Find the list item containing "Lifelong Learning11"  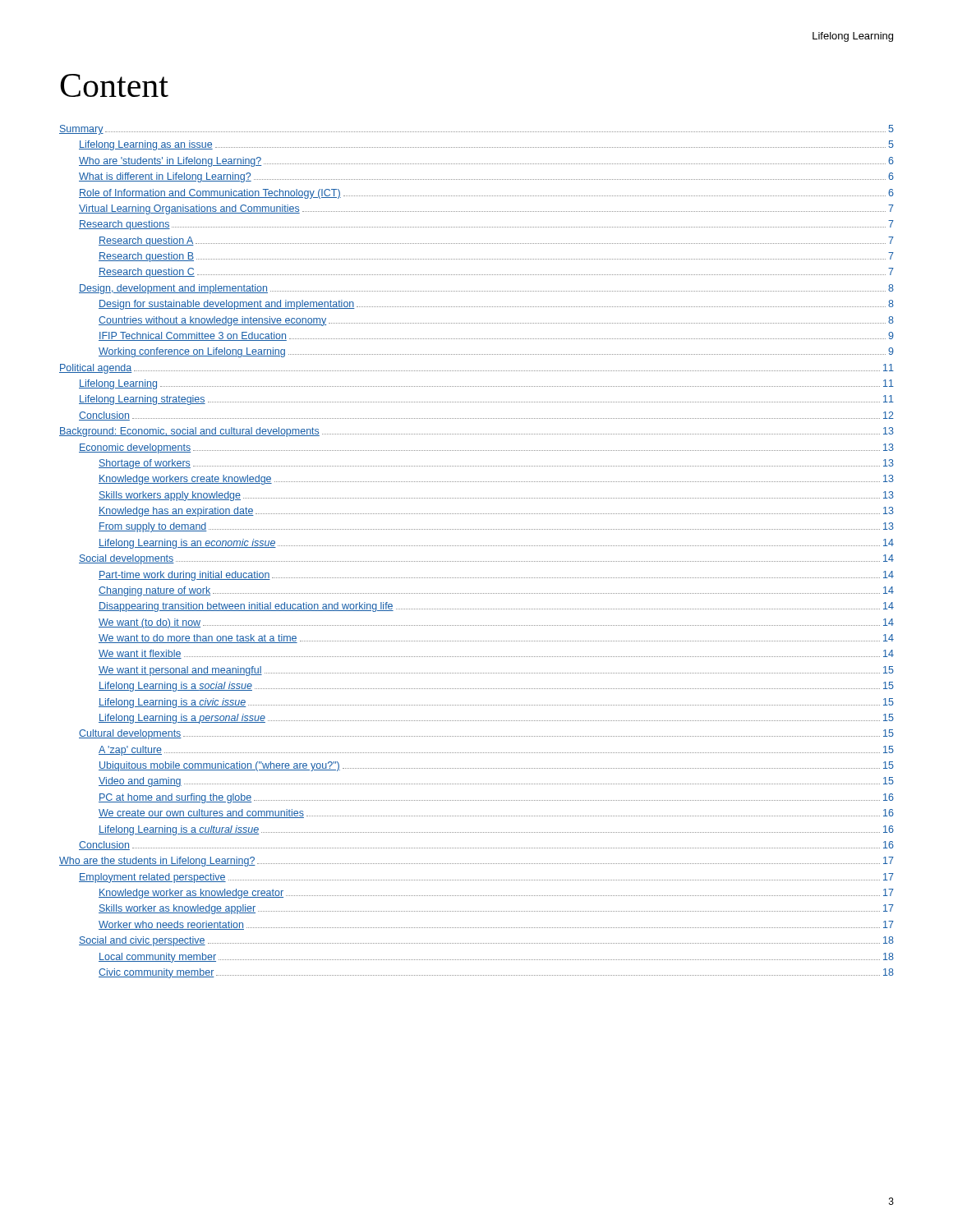486,384
